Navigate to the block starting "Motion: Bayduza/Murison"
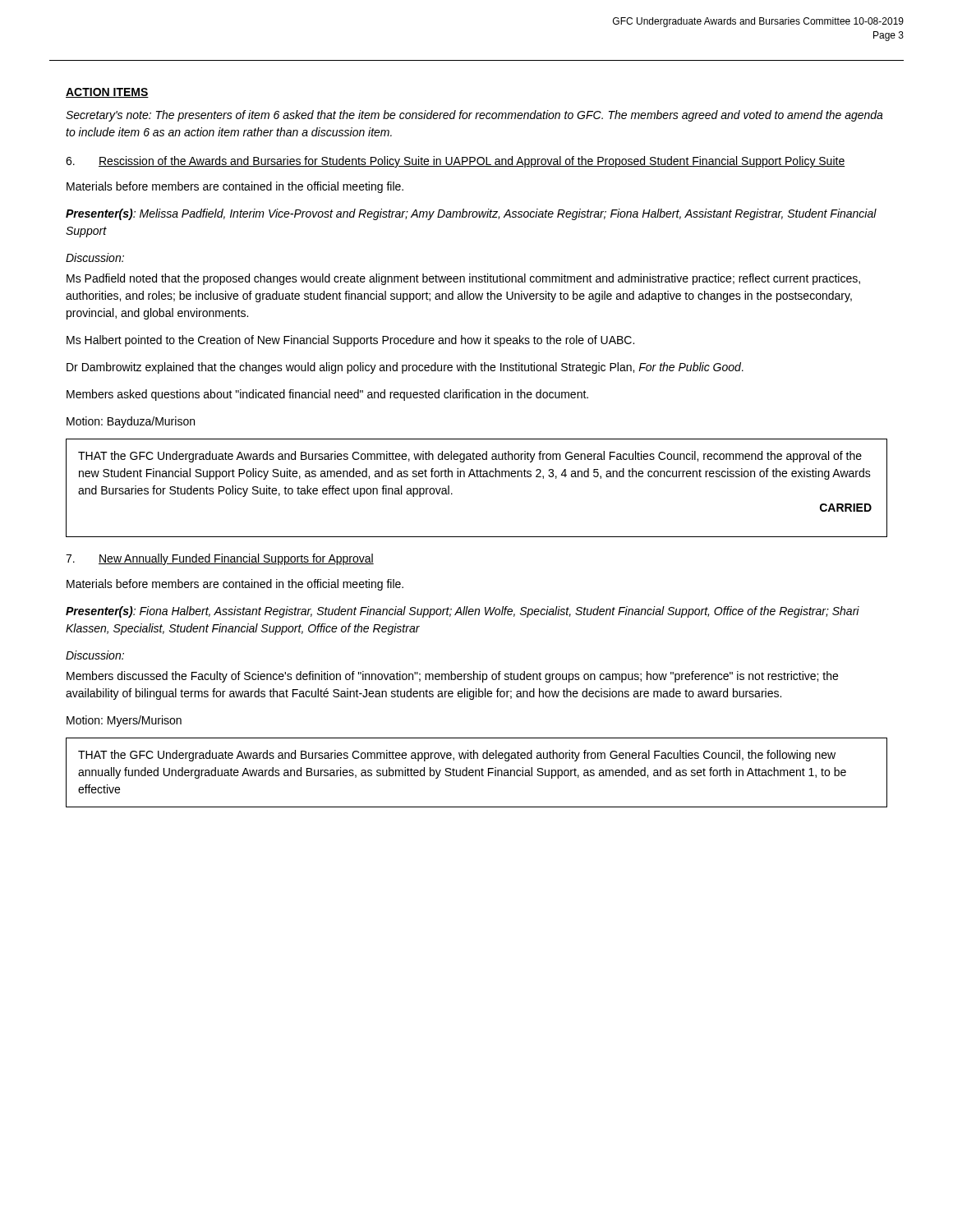Image resolution: width=953 pixels, height=1232 pixels. [131, 421]
